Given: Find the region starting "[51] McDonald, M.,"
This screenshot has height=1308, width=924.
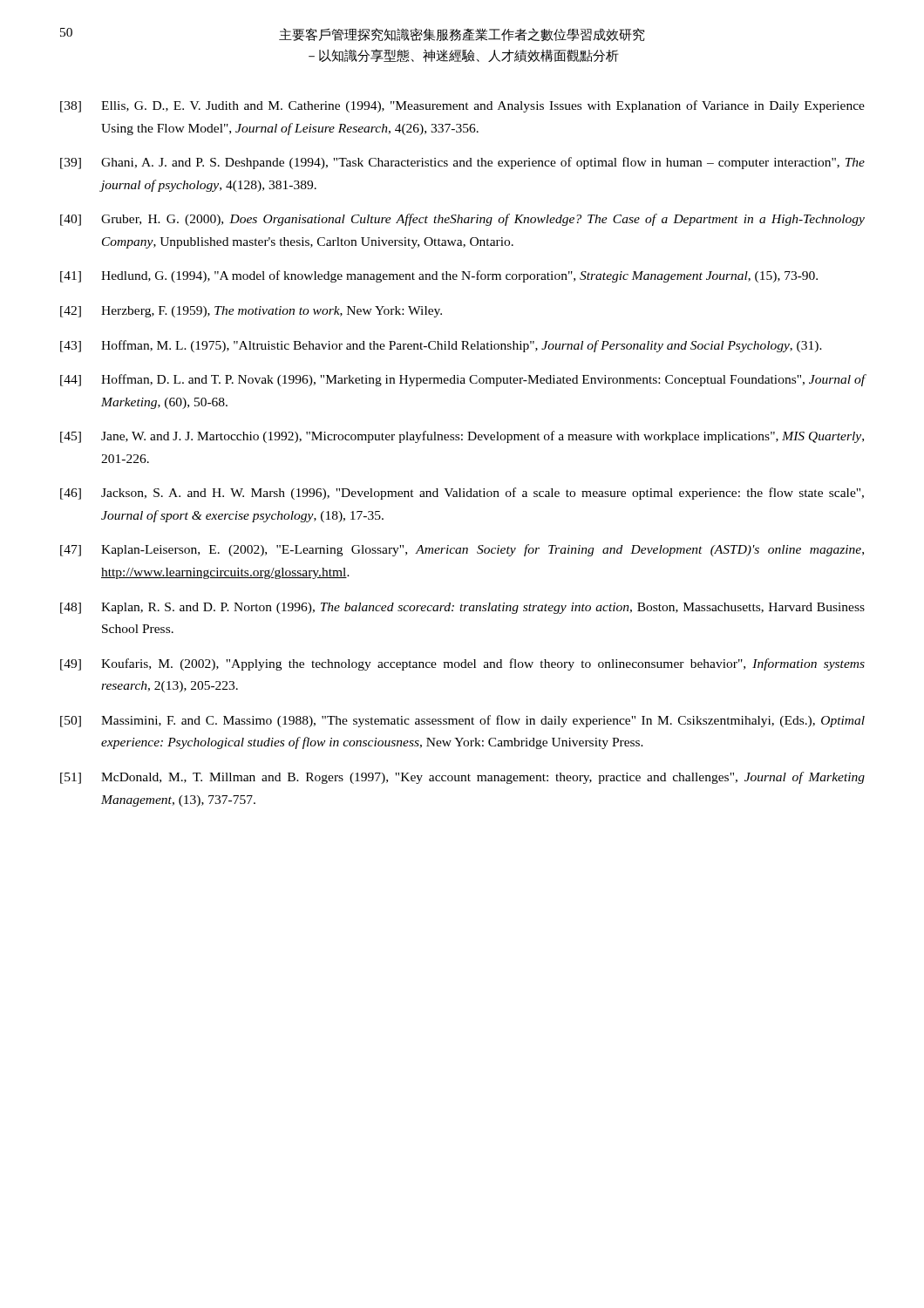Looking at the screenshot, I should tap(462, 788).
